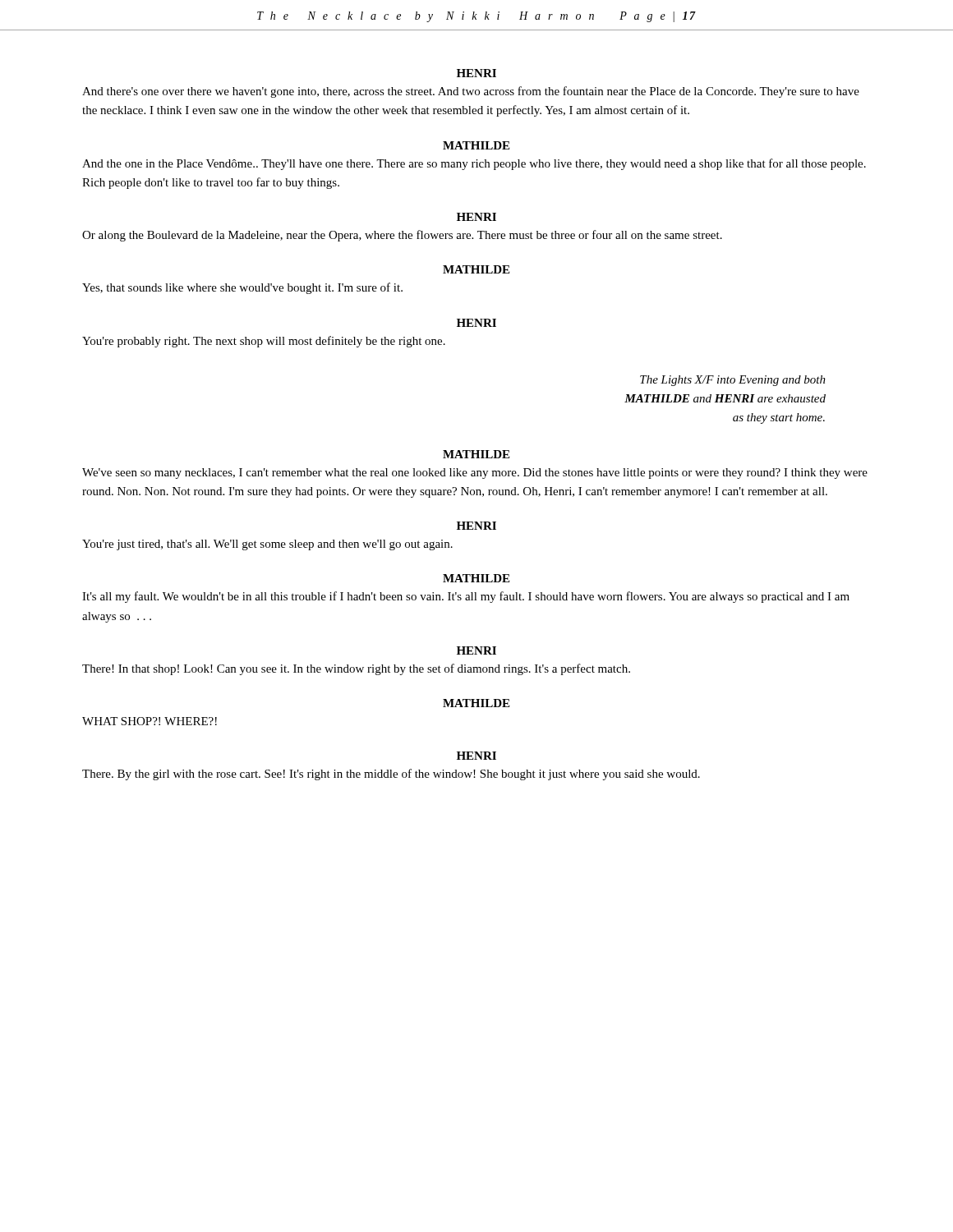Image resolution: width=953 pixels, height=1232 pixels.
Task: Find the block on this page that starts "It's all my fault. We"
Action: pyautogui.click(x=466, y=606)
